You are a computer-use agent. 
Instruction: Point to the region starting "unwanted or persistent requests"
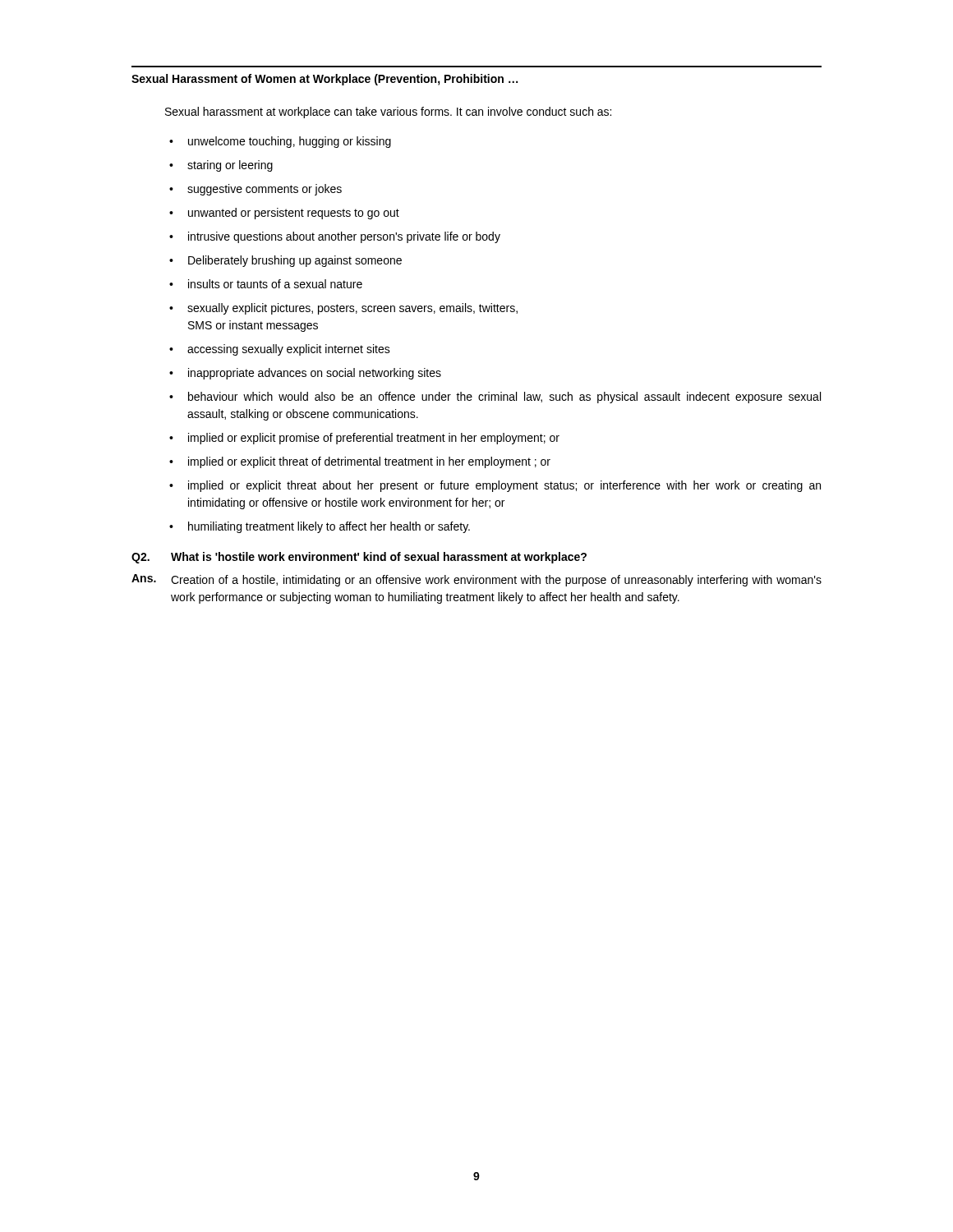click(x=293, y=212)
